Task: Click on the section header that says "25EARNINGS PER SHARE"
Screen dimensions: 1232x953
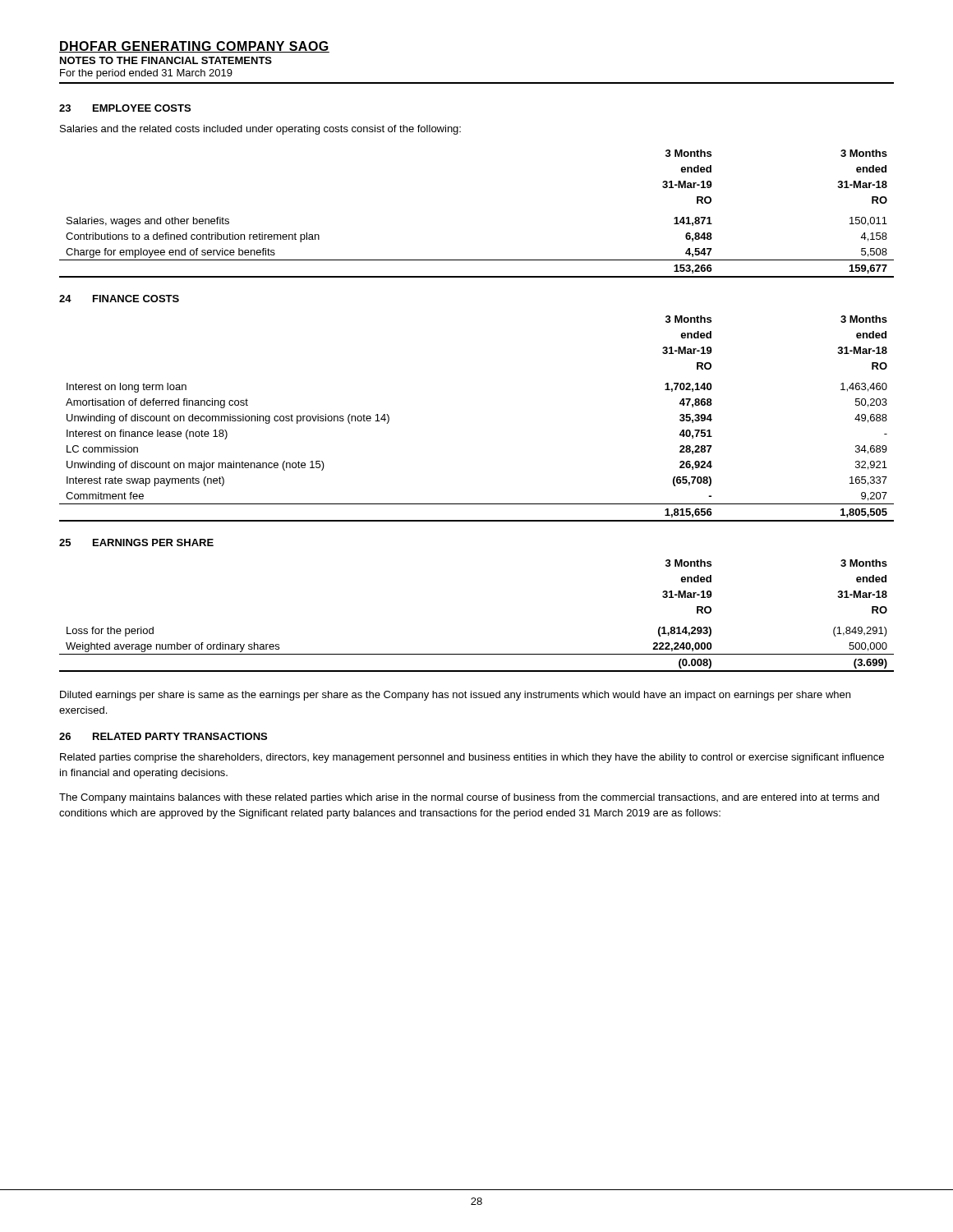Action: pyautogui.click(x=136, y=542)
